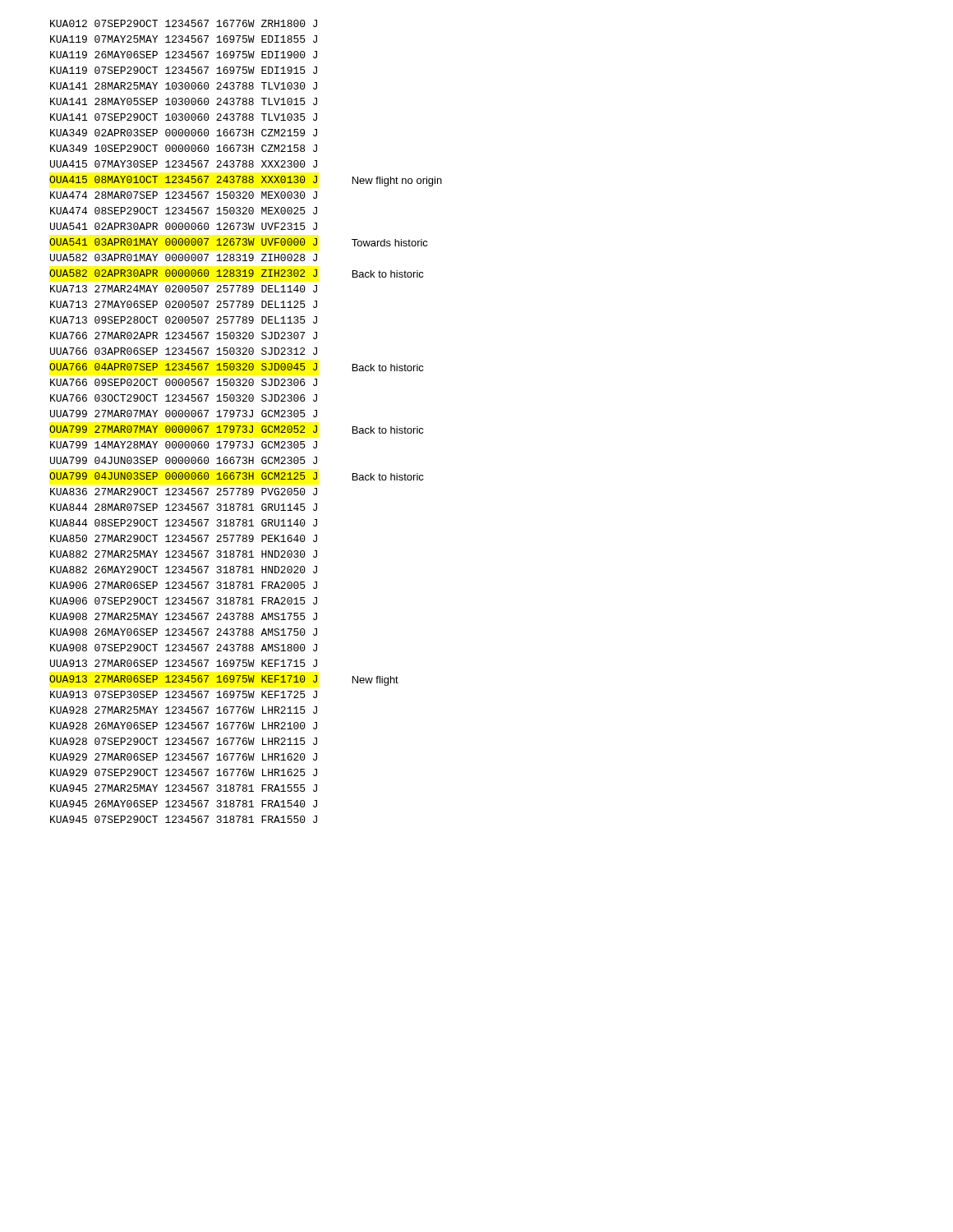
Task: Find "KUA908 07SEP29OCT 1234567 243788 AMS1800 J" on this page
Action: point(184,648)
